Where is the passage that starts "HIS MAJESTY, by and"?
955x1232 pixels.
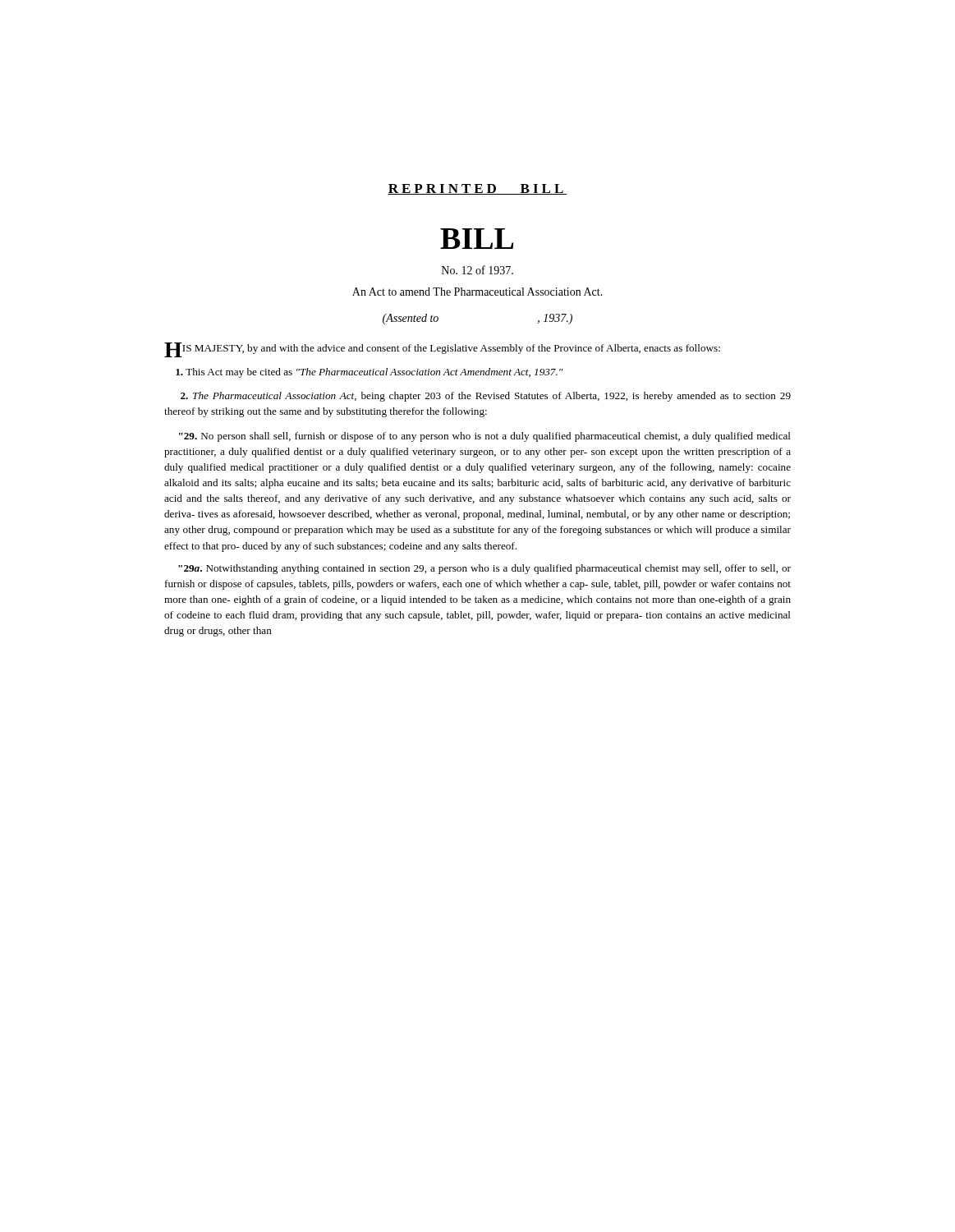(x=443, y=348)
